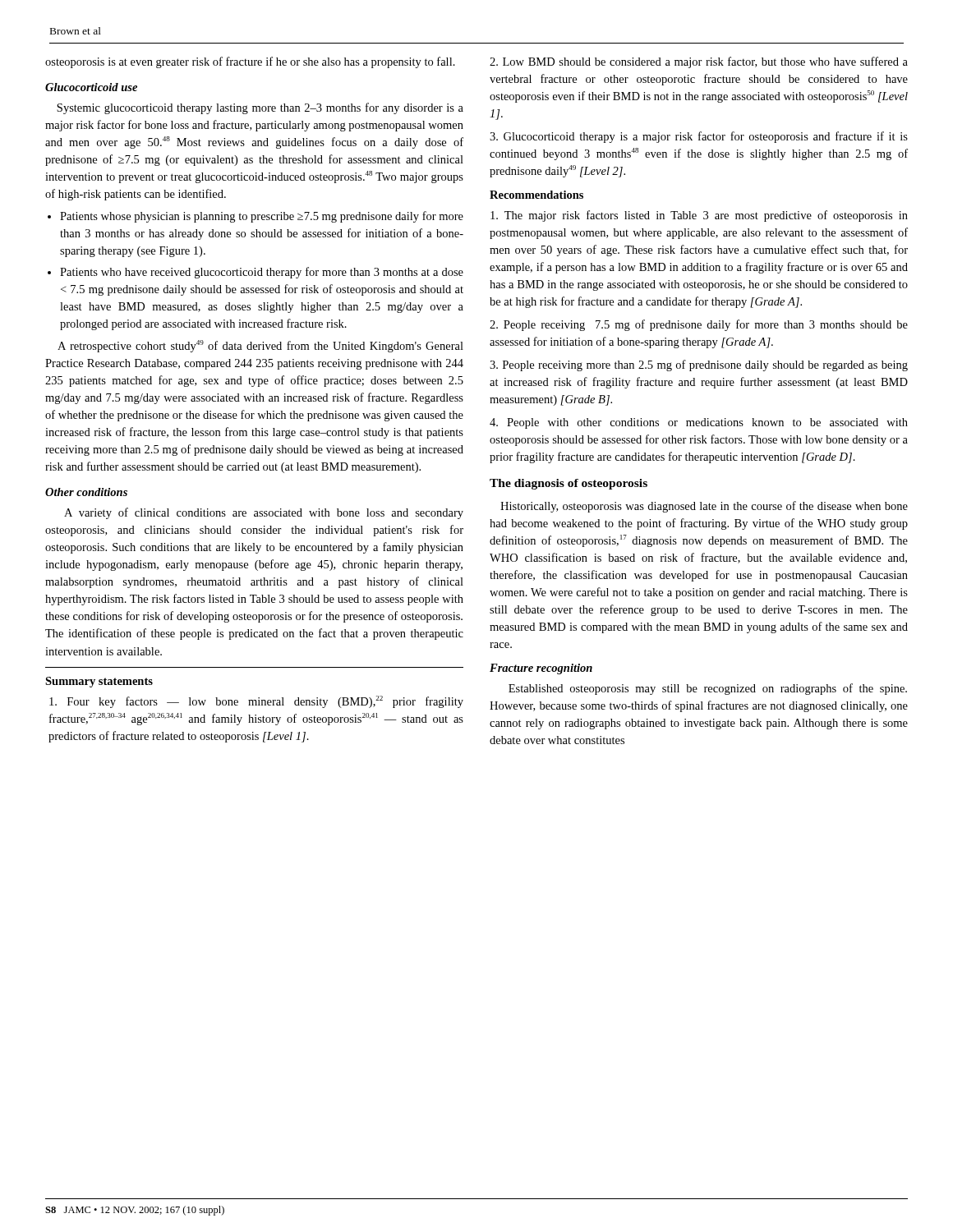
Task: Click the passage that begins "The major risk factors listed in"
Action: click(699, 258)
